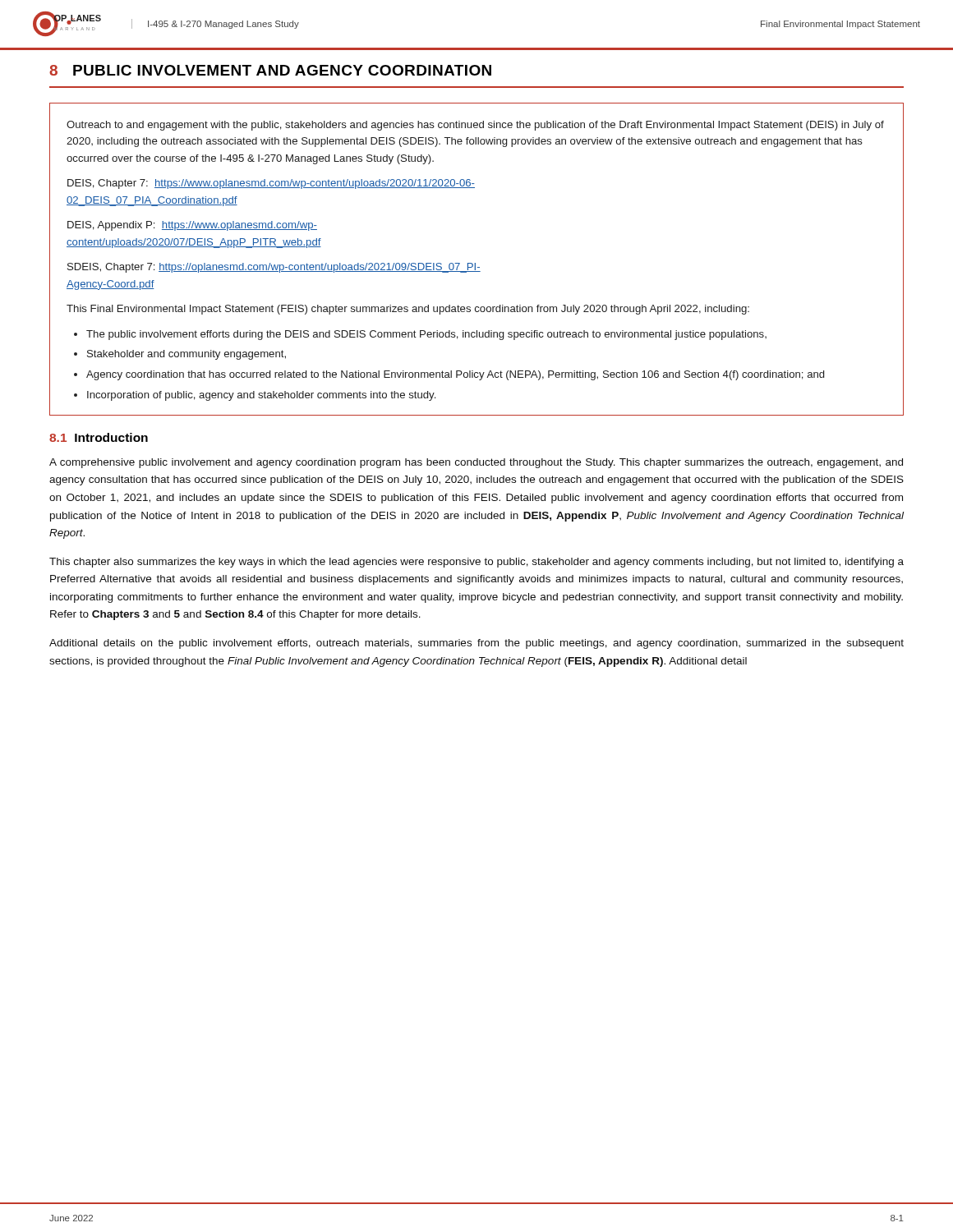The image size is (953, 1232).
Task: Locate the element starting "This chapter also"
Action: [x=476, y=588]
